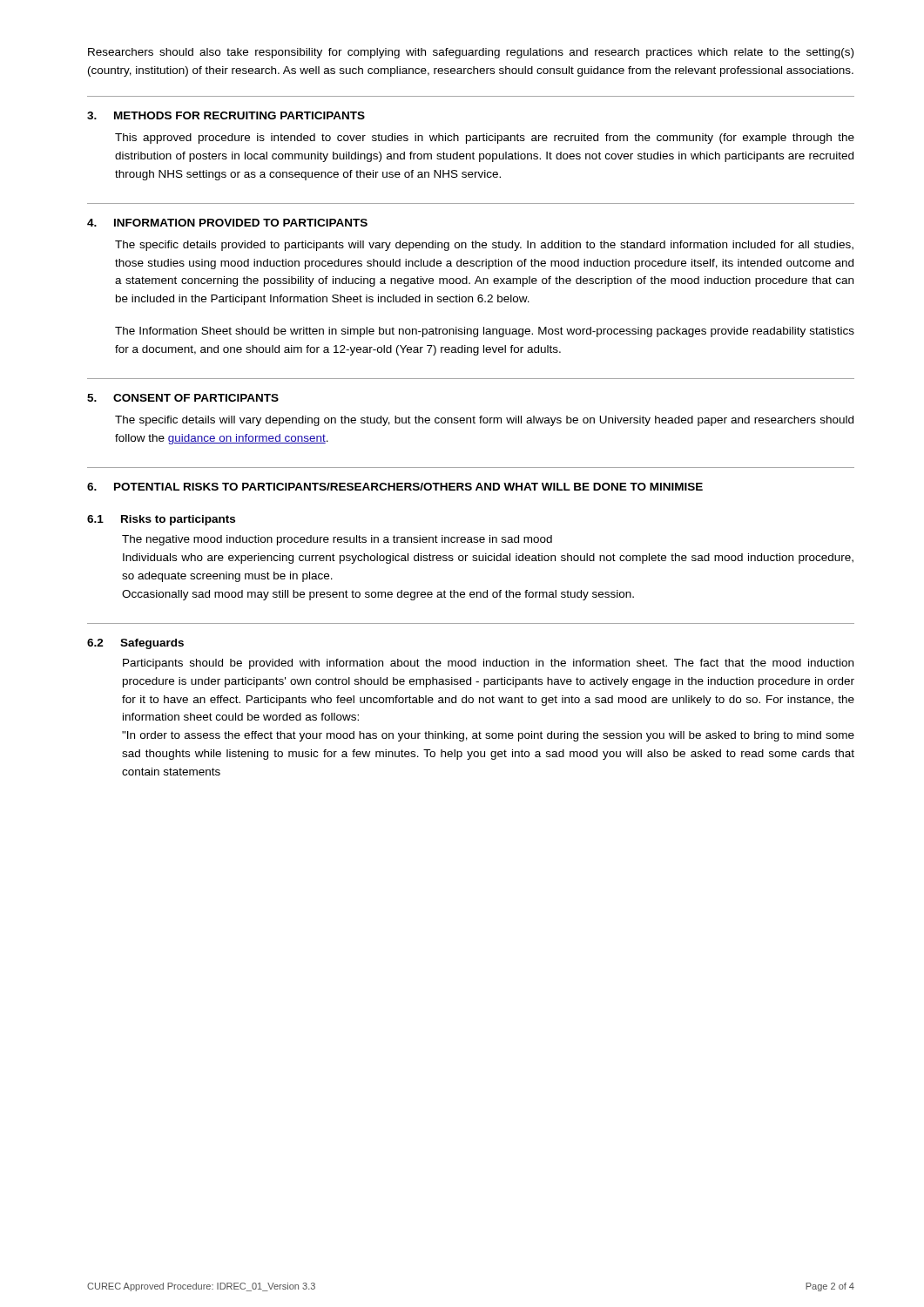Image resolution: width=924 pixels, height=1307 pixels.
Task: Locate the text "4.INFORMATION PROVIDED TO PARTICIPANTS"
Action: point(227,222)
